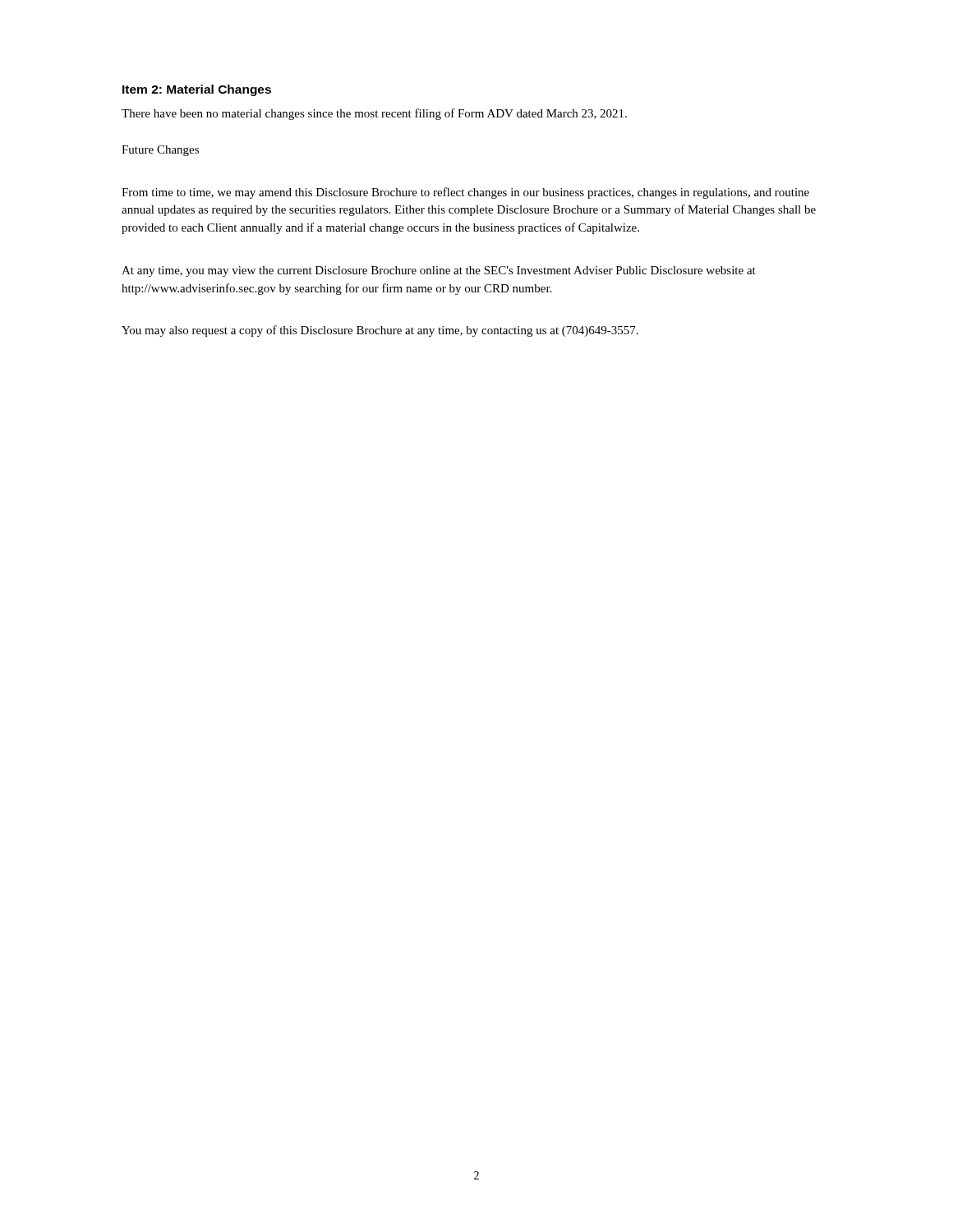Viewport: 953px width, 1232px height.
Task: Click on the text block that reads "You may also"
Action: pyautogui.click(x=380, y=330)
